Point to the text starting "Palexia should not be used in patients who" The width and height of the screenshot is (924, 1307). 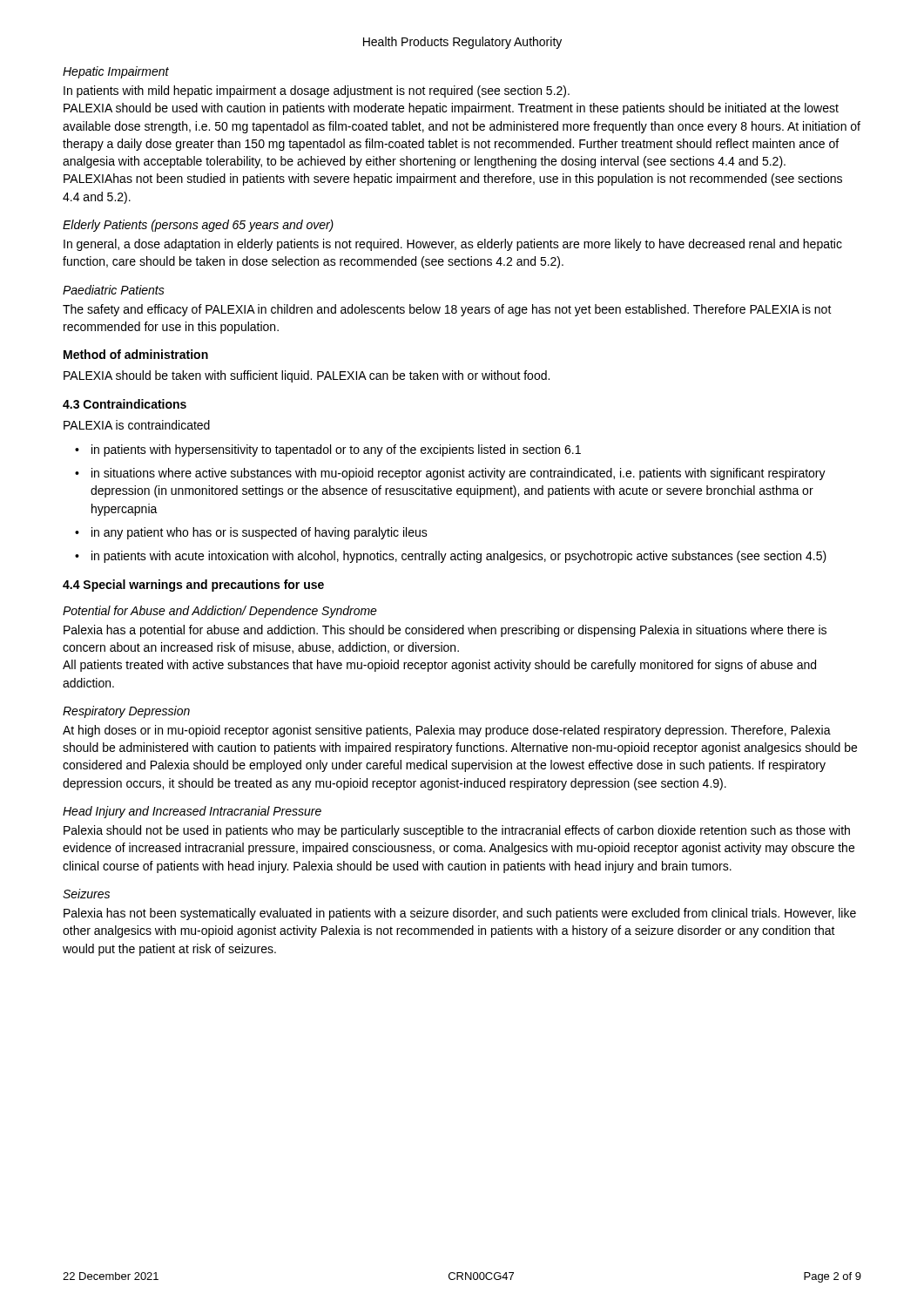[459, 848]
